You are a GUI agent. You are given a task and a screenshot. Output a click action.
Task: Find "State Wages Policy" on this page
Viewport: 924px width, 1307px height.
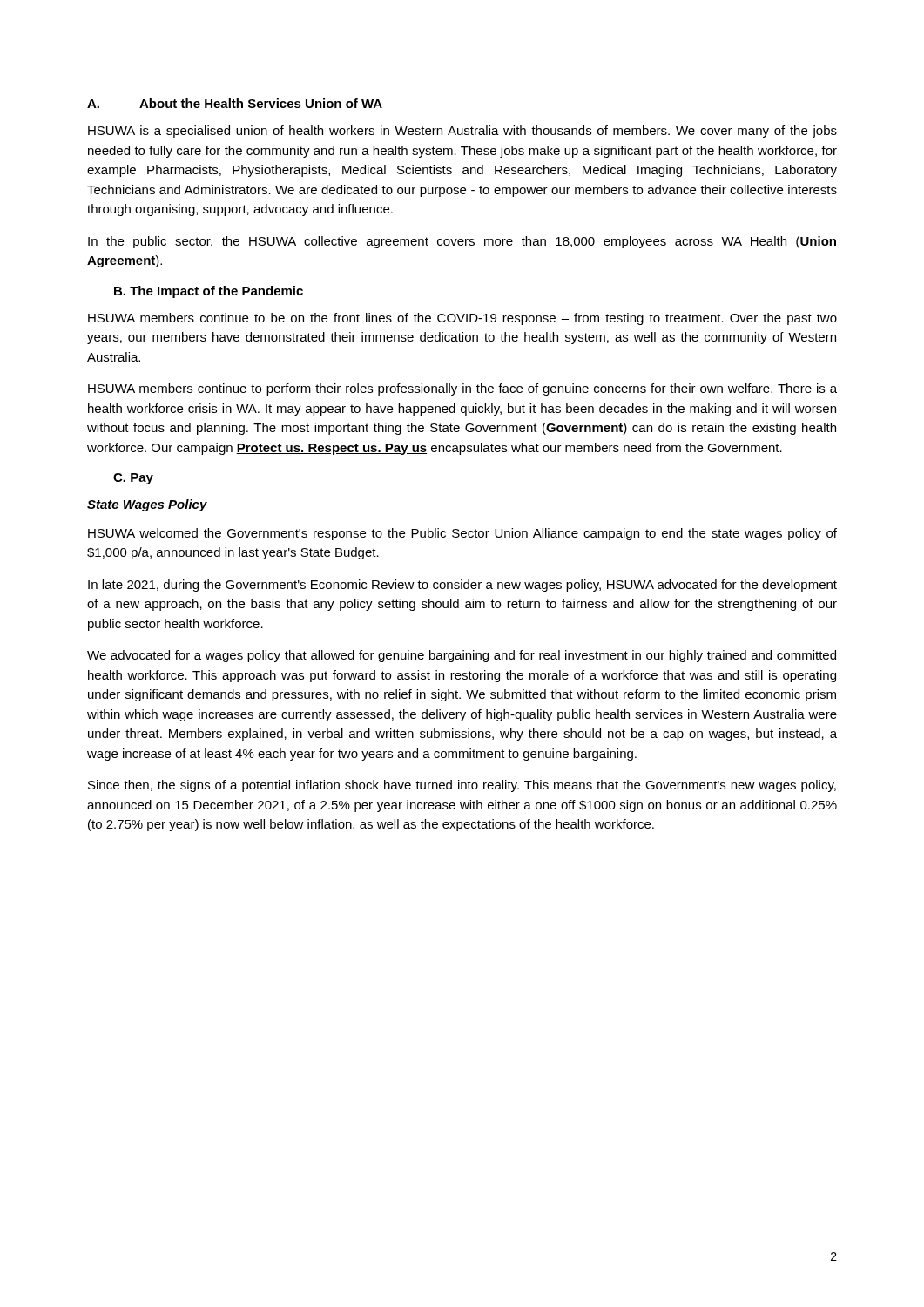click(147, 505)
